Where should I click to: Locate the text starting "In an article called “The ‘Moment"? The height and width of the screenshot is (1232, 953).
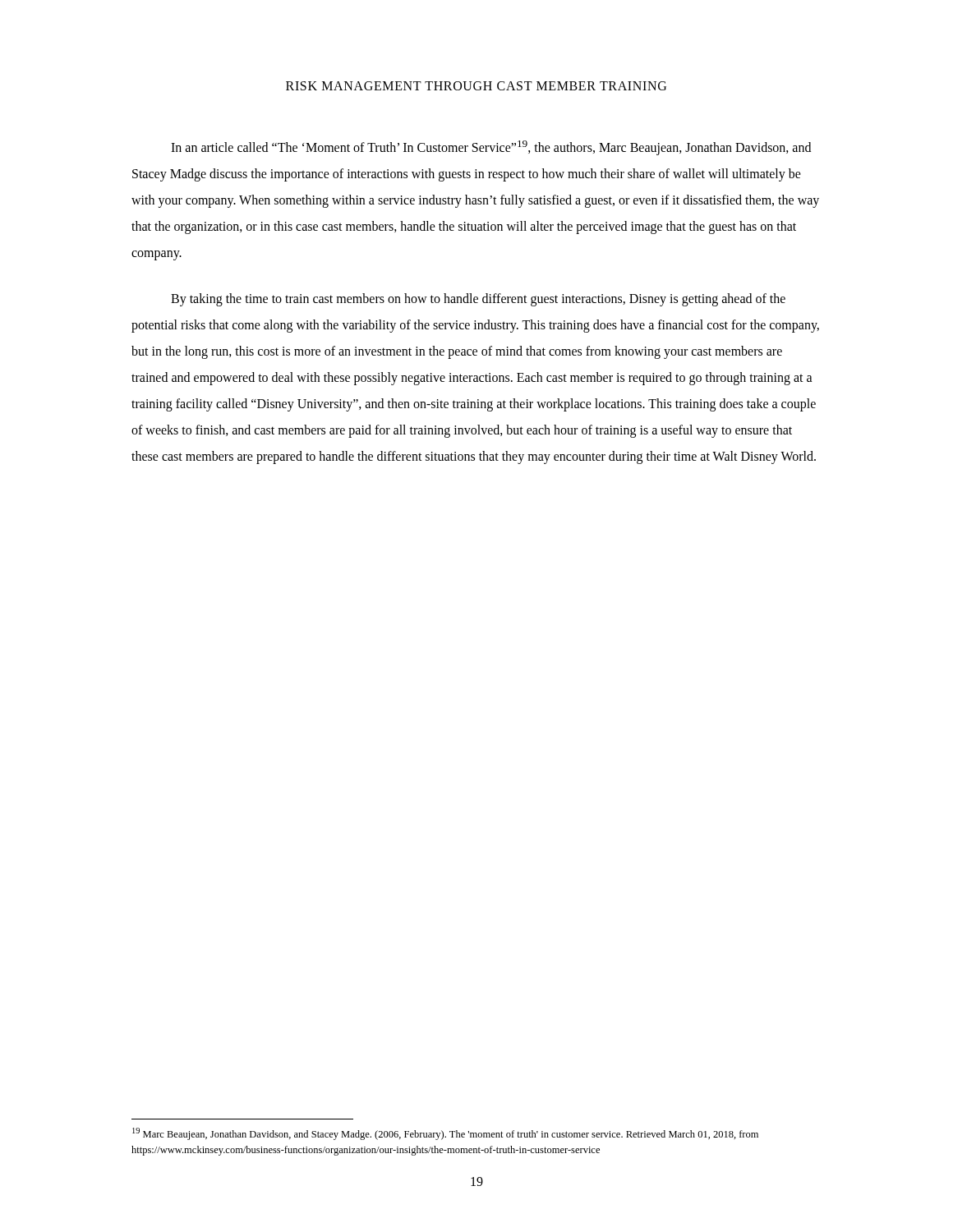click(476, 200)
